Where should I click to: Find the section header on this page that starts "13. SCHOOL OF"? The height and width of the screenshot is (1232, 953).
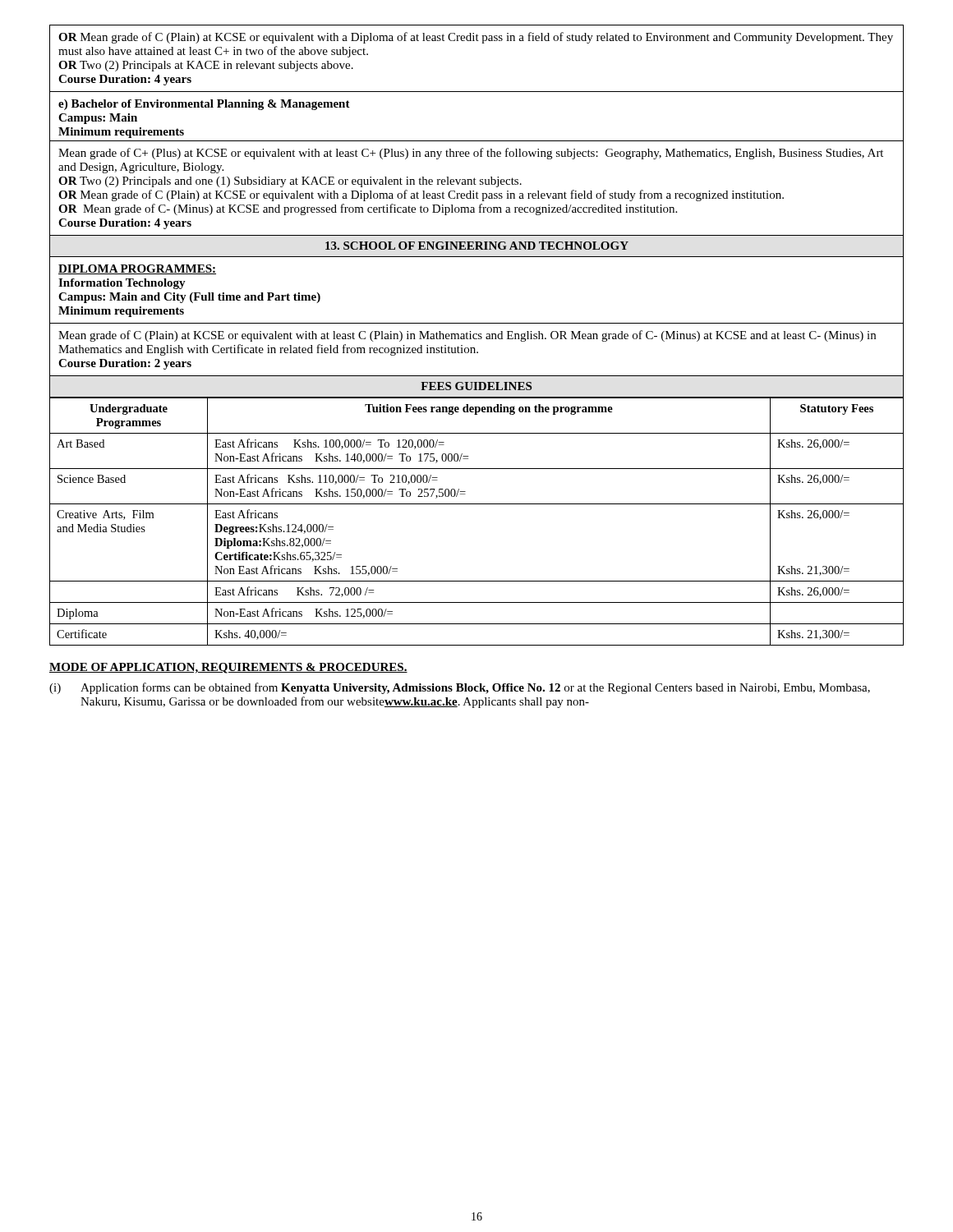click(x=476, y=246)
